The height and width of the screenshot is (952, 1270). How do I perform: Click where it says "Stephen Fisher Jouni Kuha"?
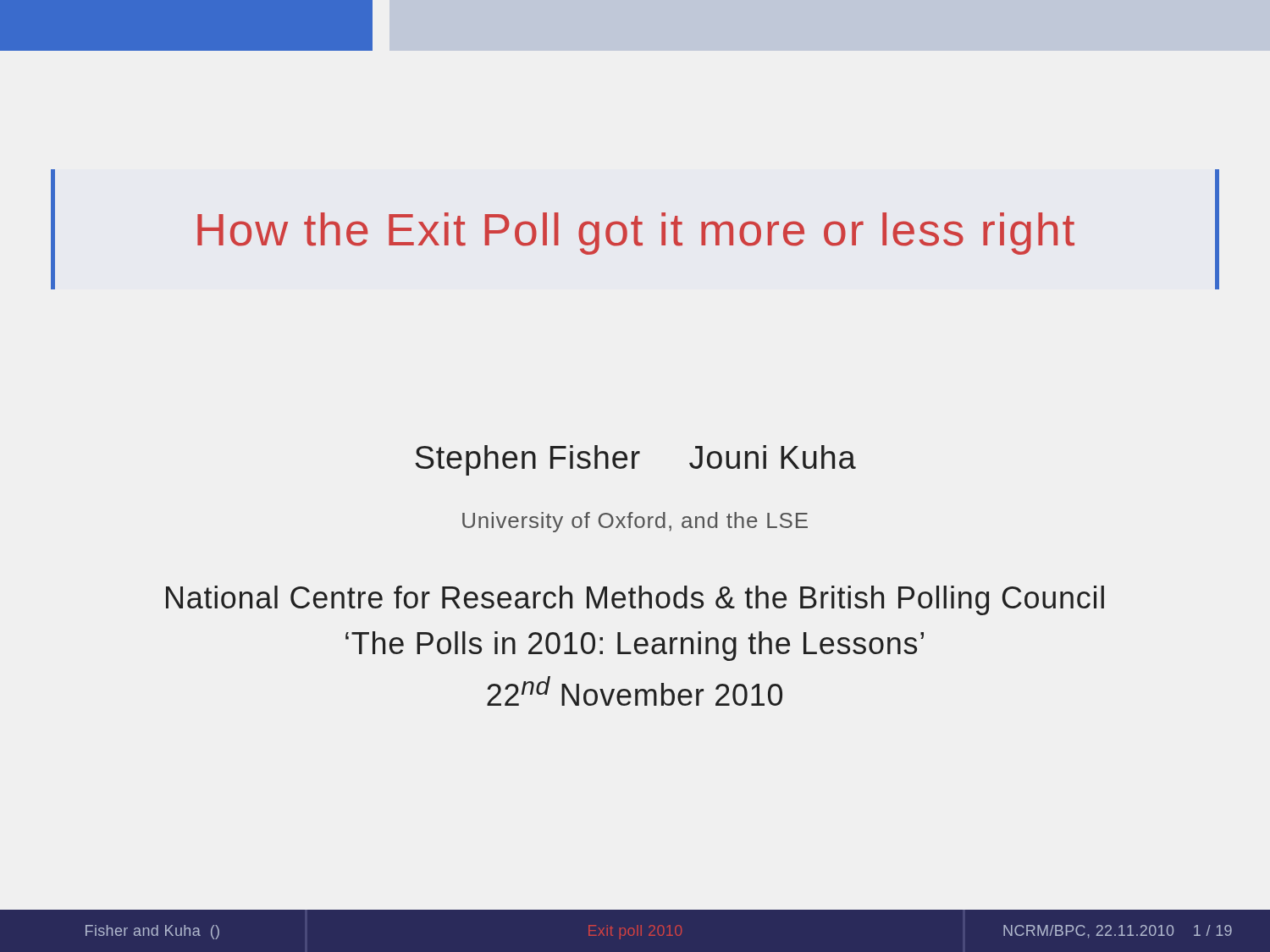pos(635,458)
